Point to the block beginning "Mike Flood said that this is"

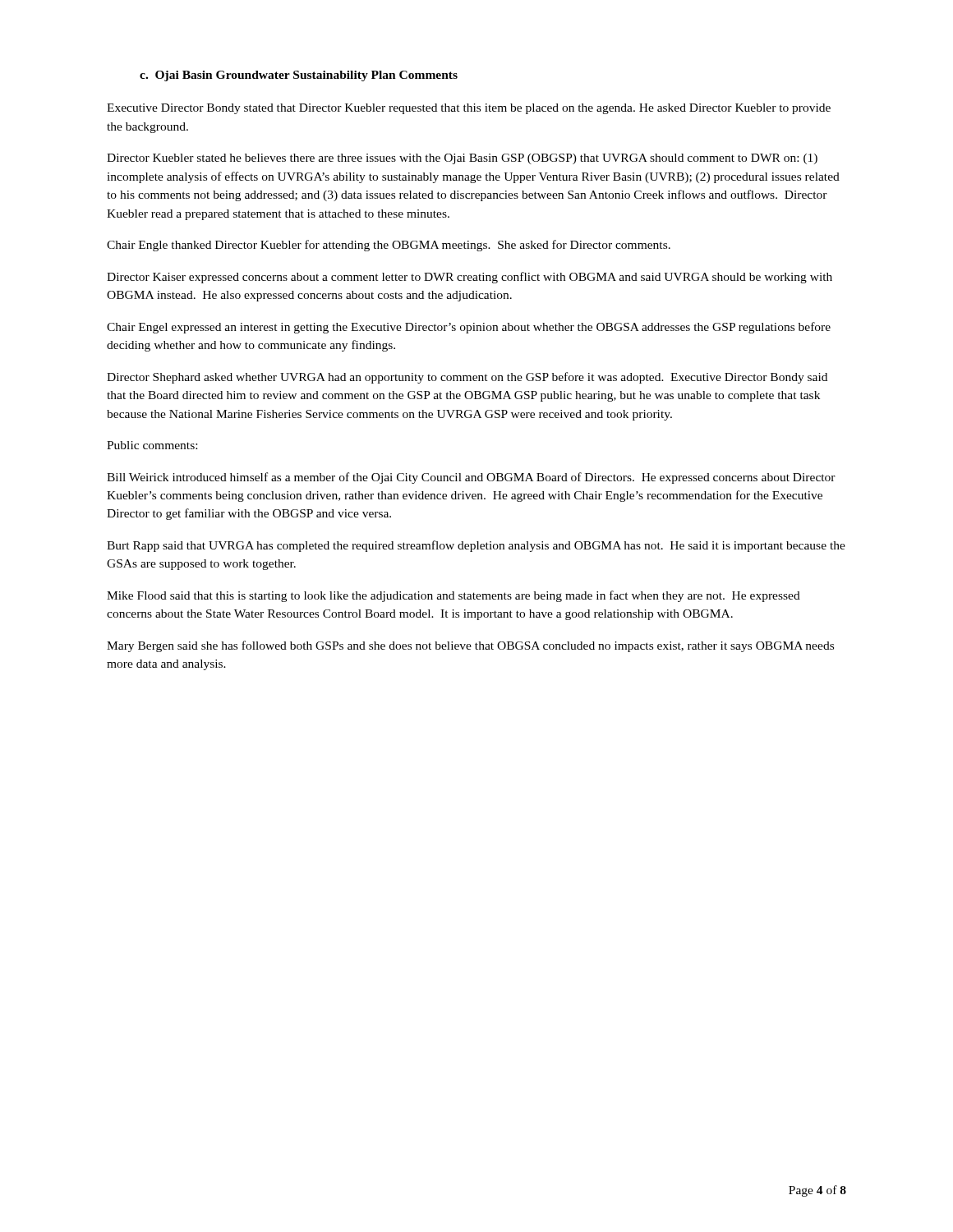click(453, 604)
